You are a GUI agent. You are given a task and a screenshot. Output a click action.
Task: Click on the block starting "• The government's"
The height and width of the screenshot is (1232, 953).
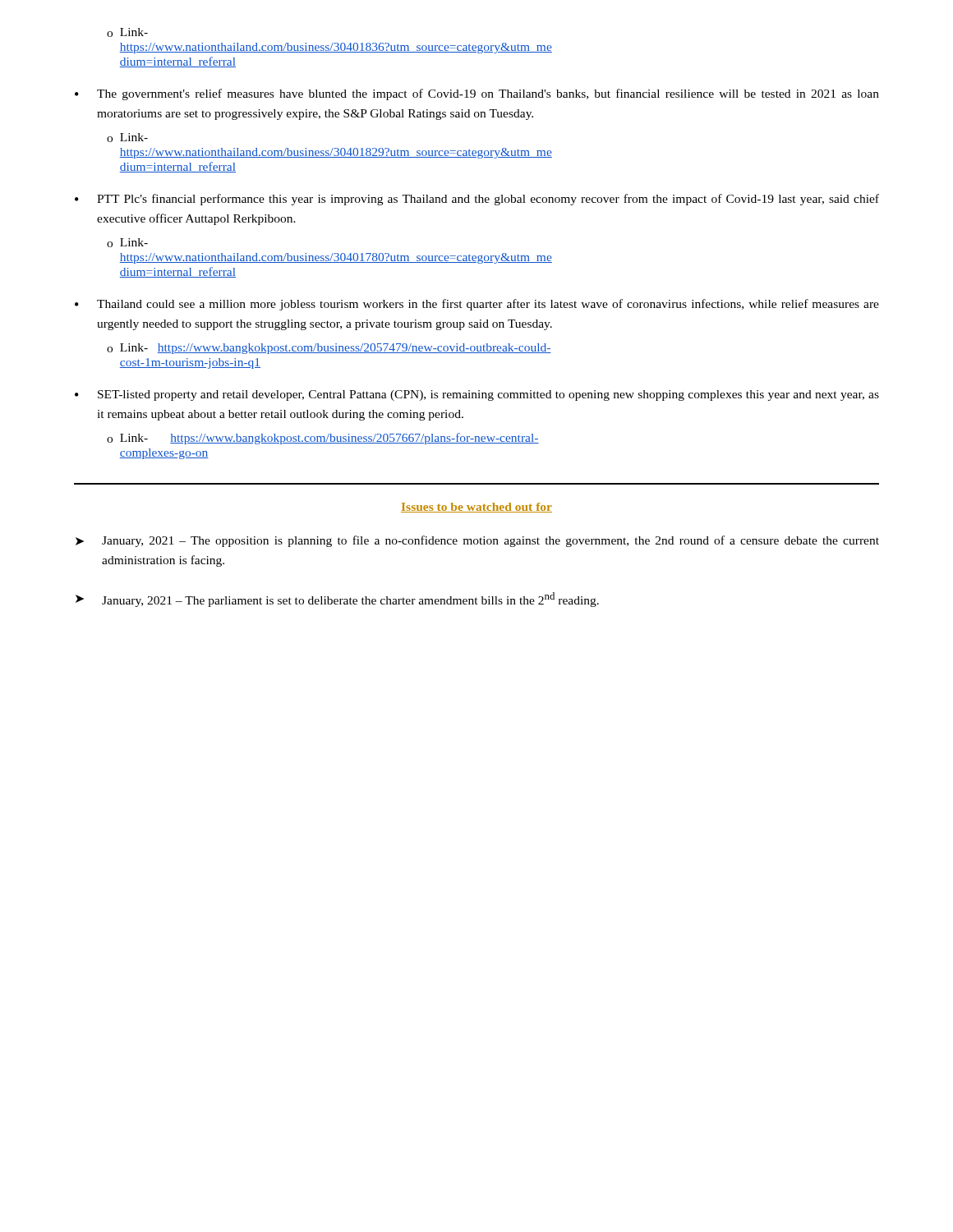476,103
